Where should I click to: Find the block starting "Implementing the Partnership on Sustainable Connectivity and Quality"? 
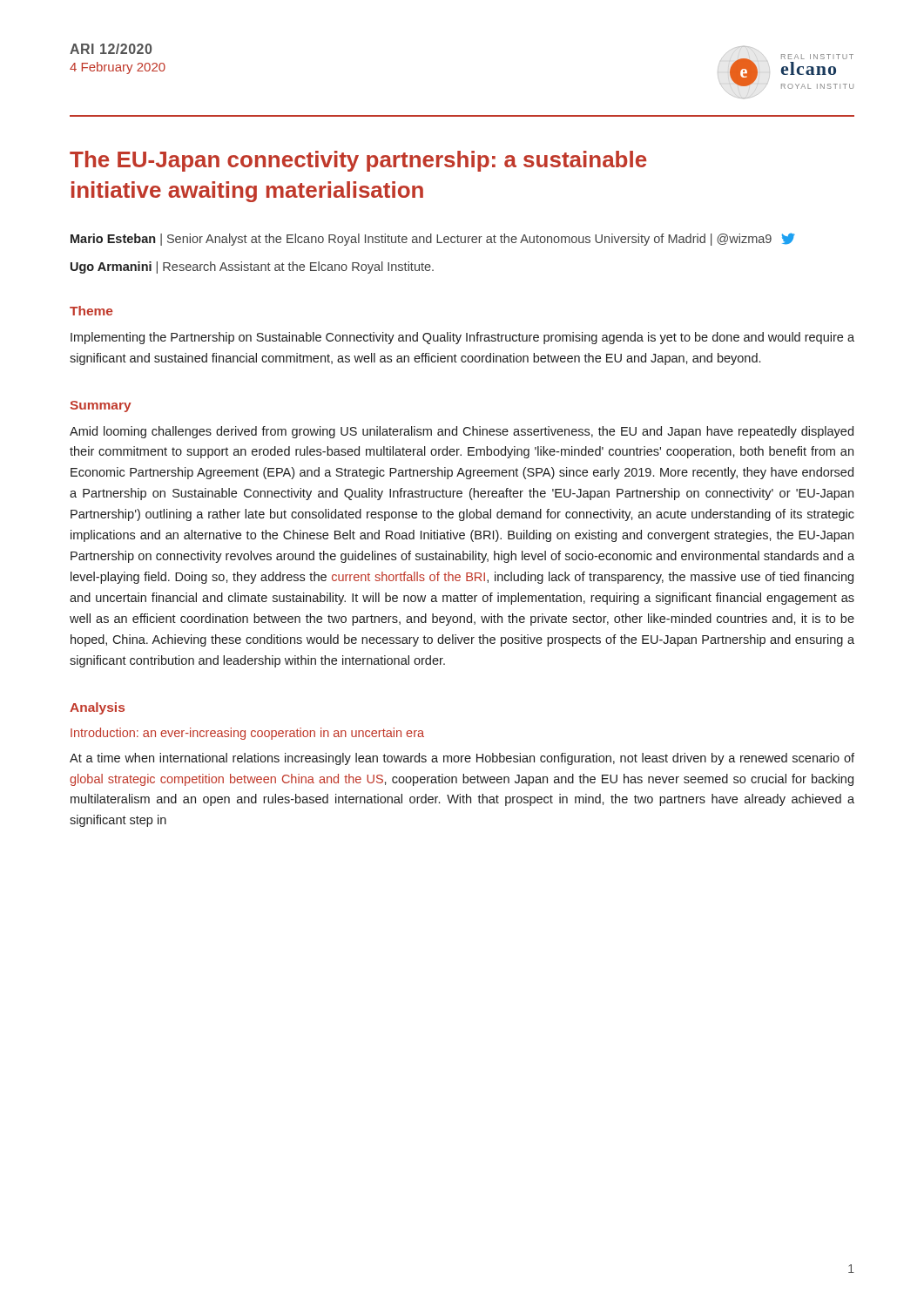click(x=462, y=347)
